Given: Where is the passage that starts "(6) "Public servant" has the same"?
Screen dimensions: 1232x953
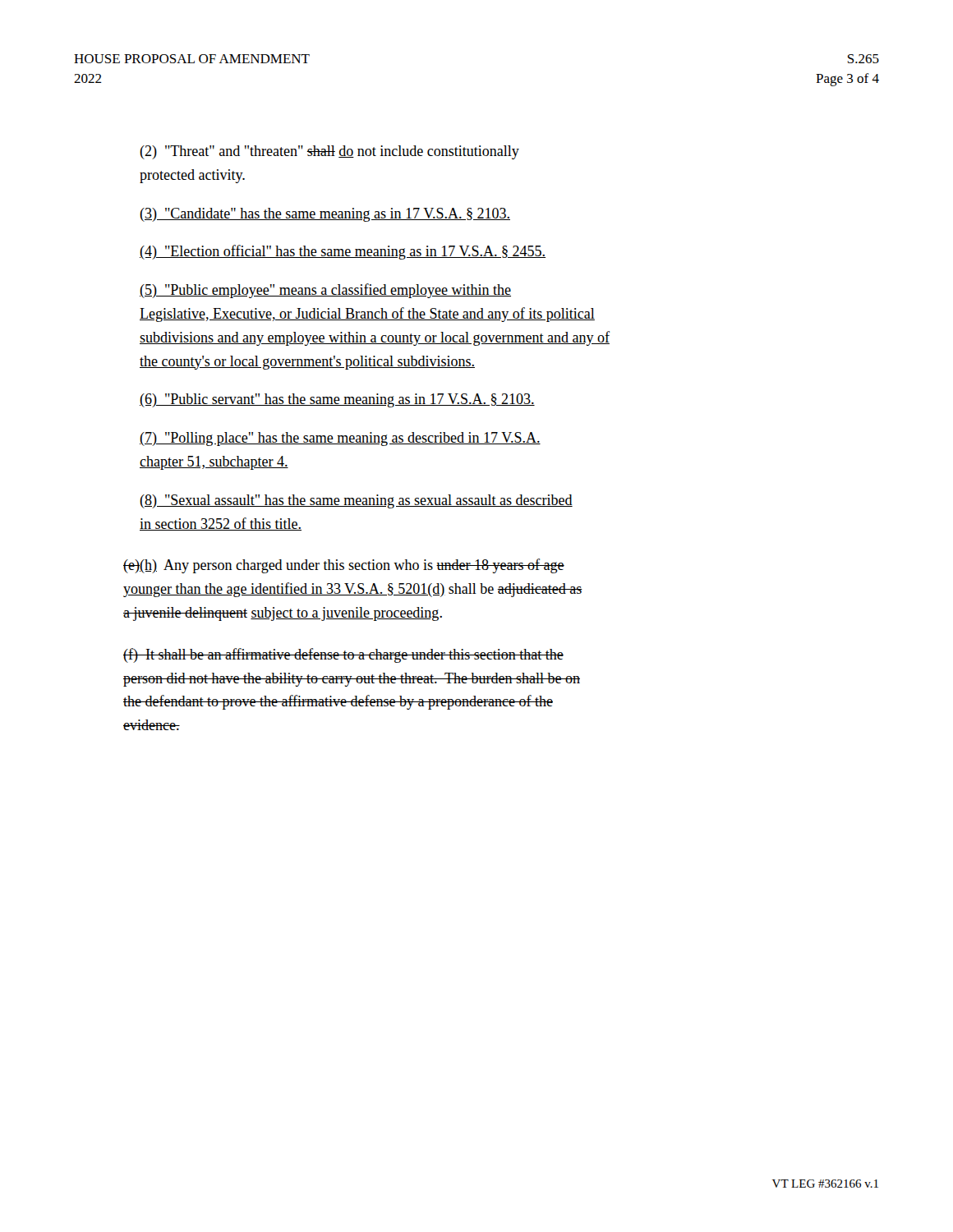Looking at the screenshot, I should [337, 399].
